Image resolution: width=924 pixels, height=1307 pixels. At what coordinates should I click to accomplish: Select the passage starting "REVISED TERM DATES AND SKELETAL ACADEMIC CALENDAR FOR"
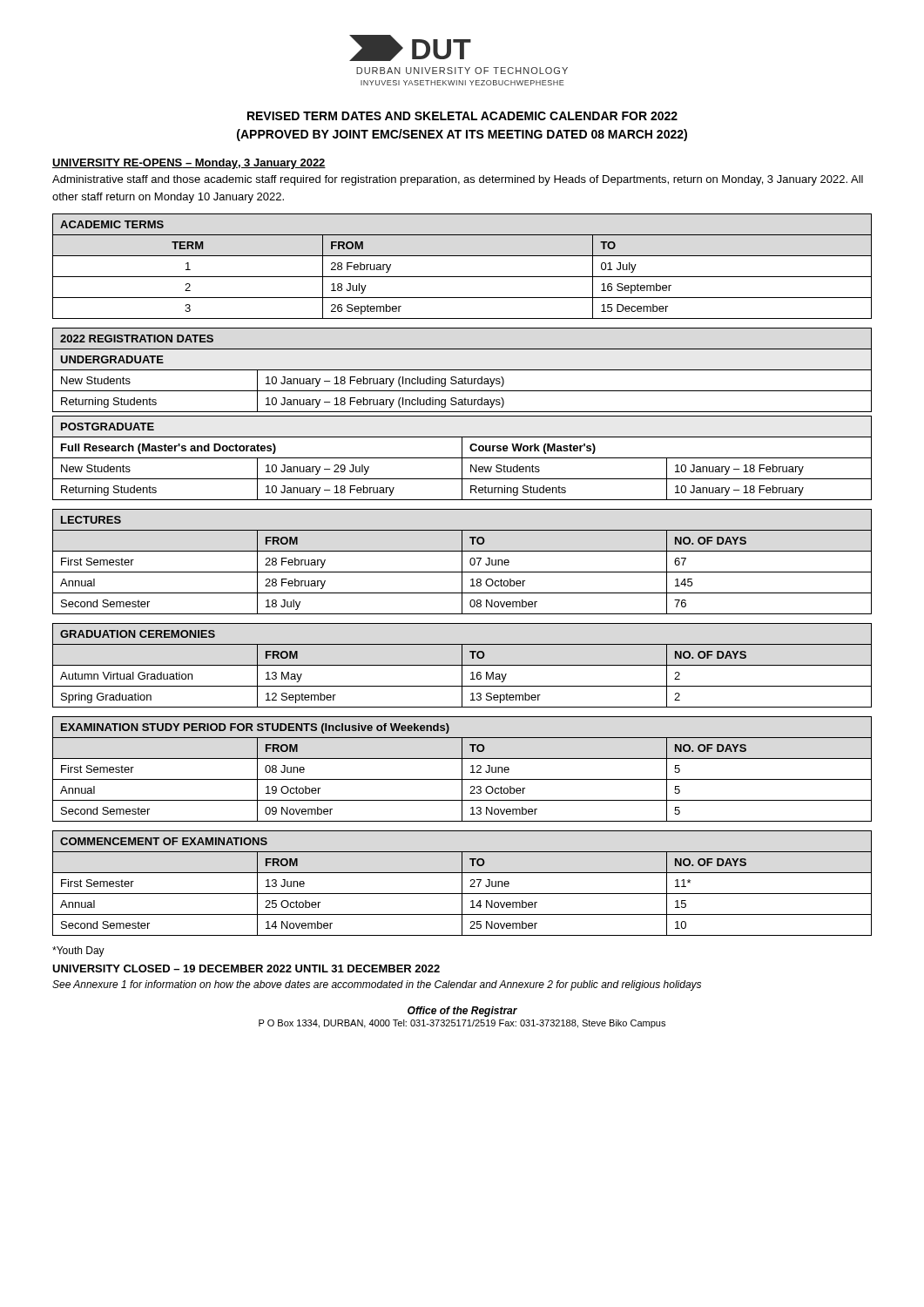462,125
